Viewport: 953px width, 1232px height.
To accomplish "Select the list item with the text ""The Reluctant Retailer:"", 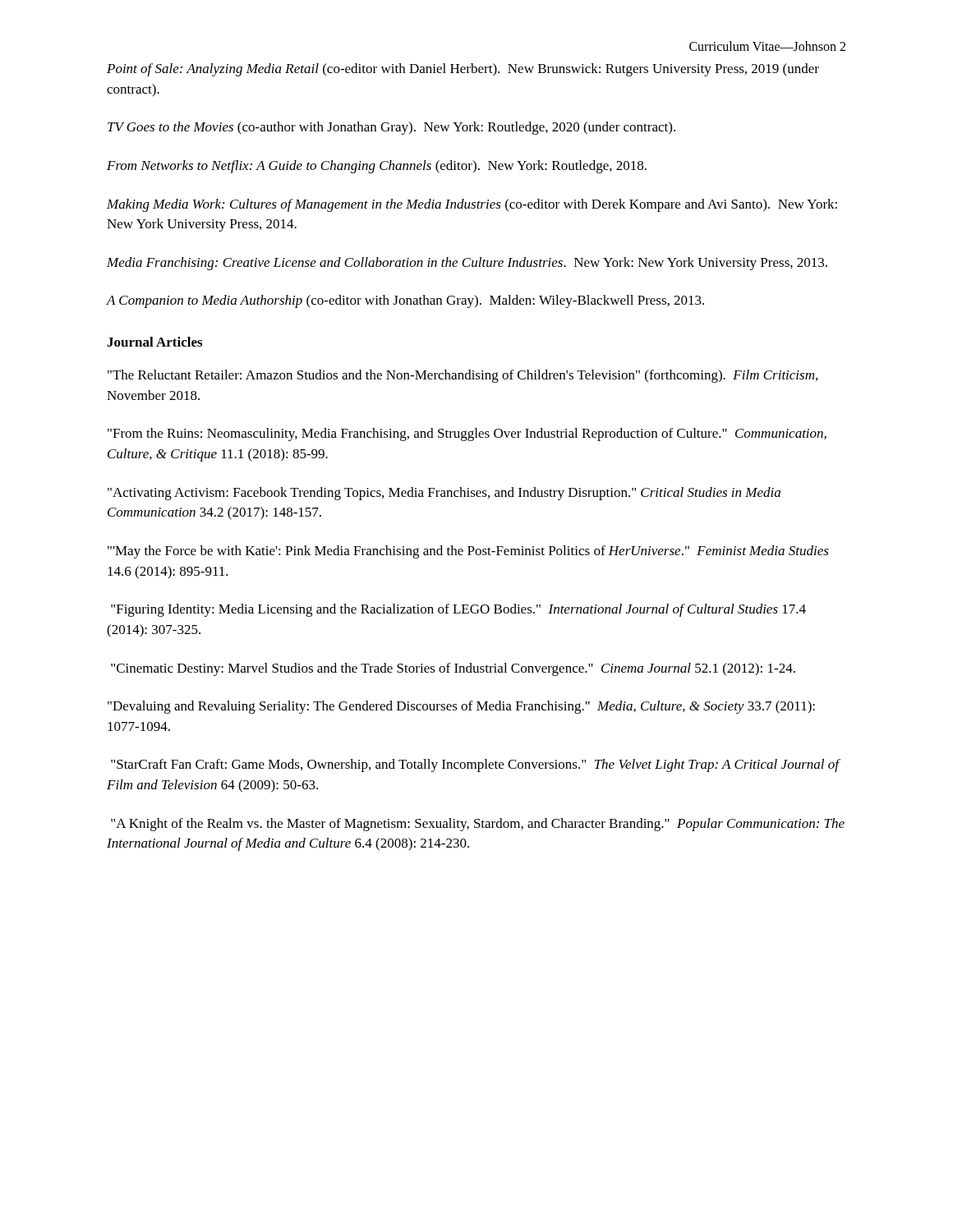I will pos(463,385).
